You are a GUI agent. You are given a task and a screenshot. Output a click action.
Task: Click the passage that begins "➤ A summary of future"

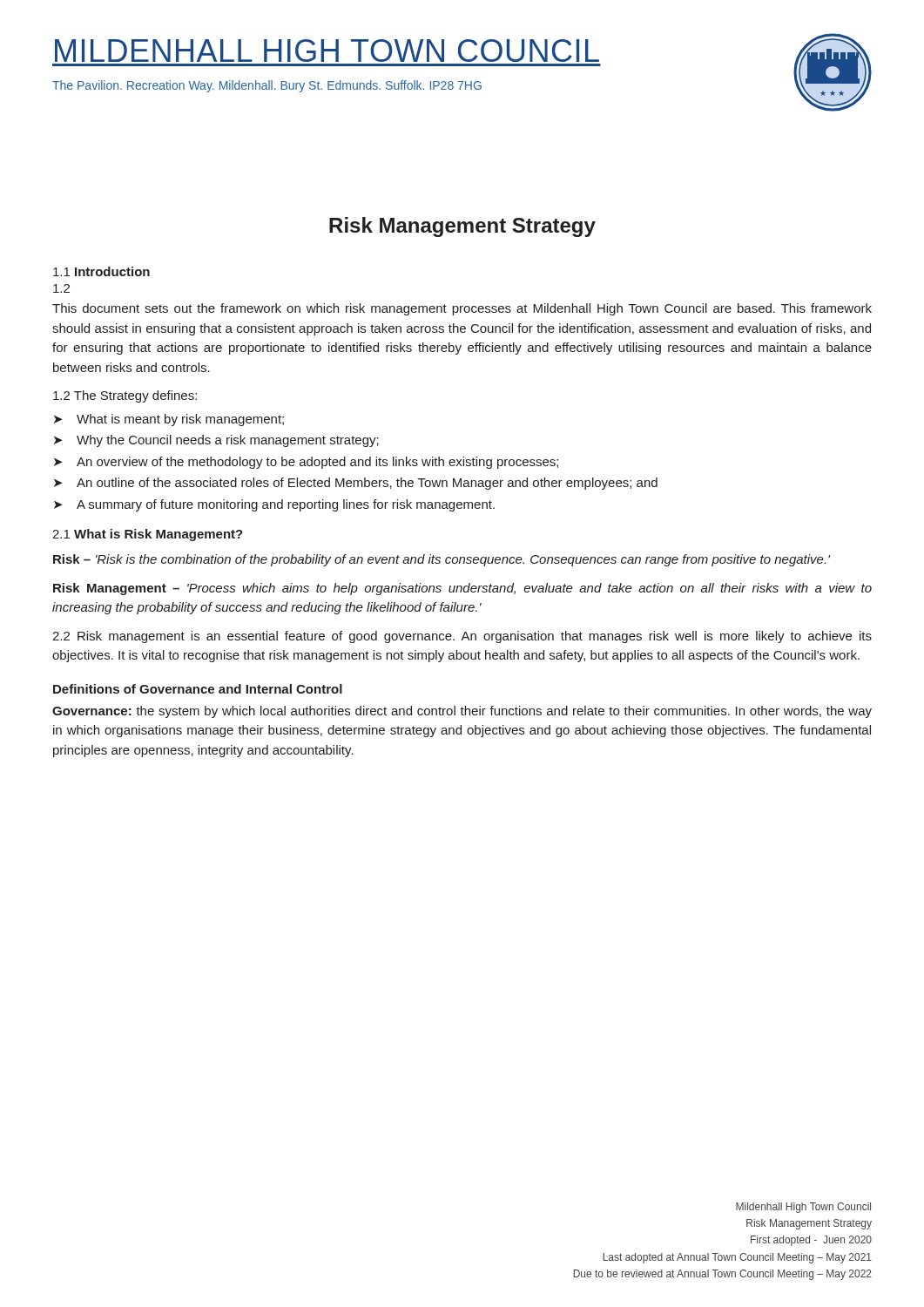pos(462,504)
